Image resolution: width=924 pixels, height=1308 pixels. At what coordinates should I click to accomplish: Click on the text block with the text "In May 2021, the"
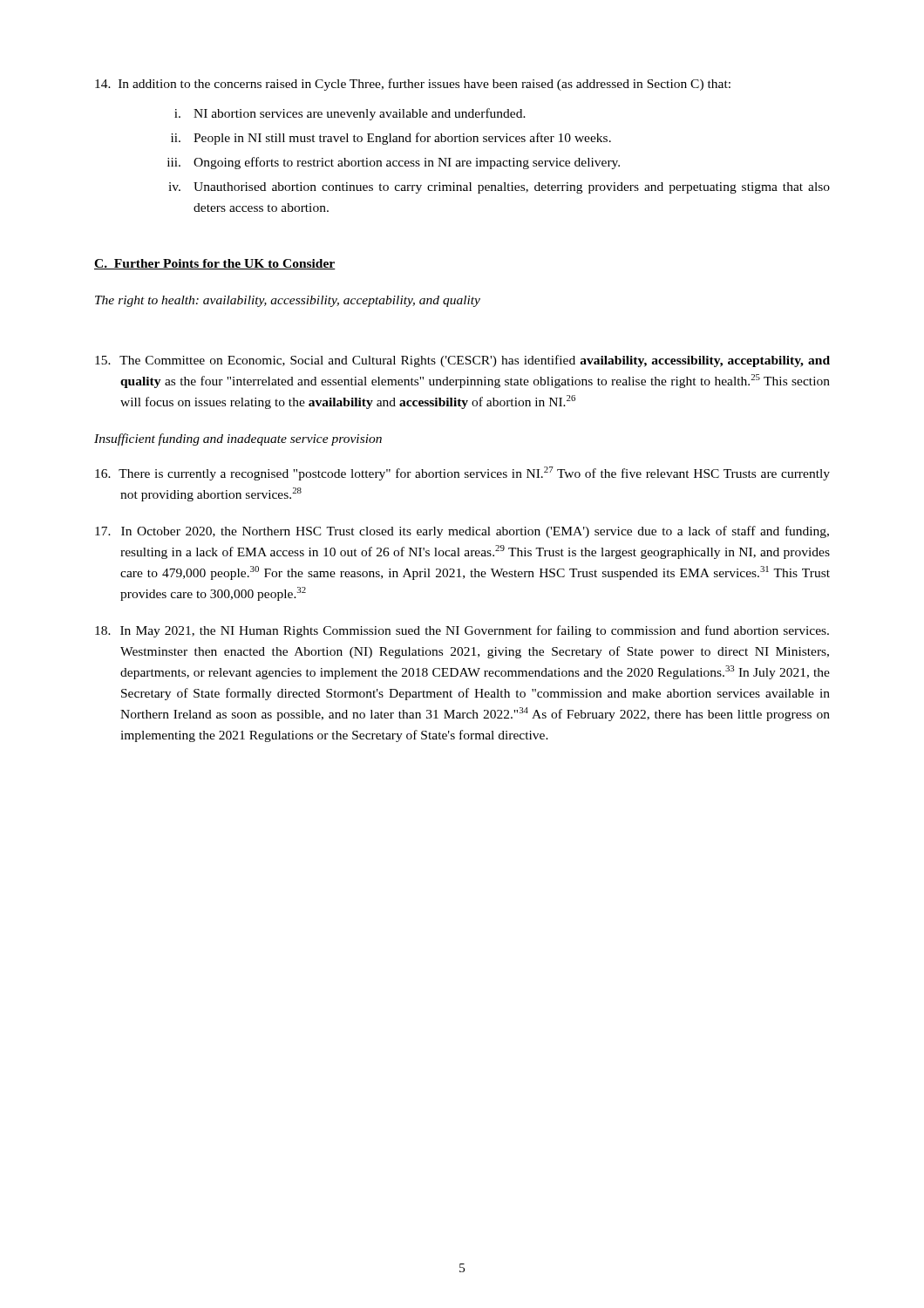tap(462, 683)
